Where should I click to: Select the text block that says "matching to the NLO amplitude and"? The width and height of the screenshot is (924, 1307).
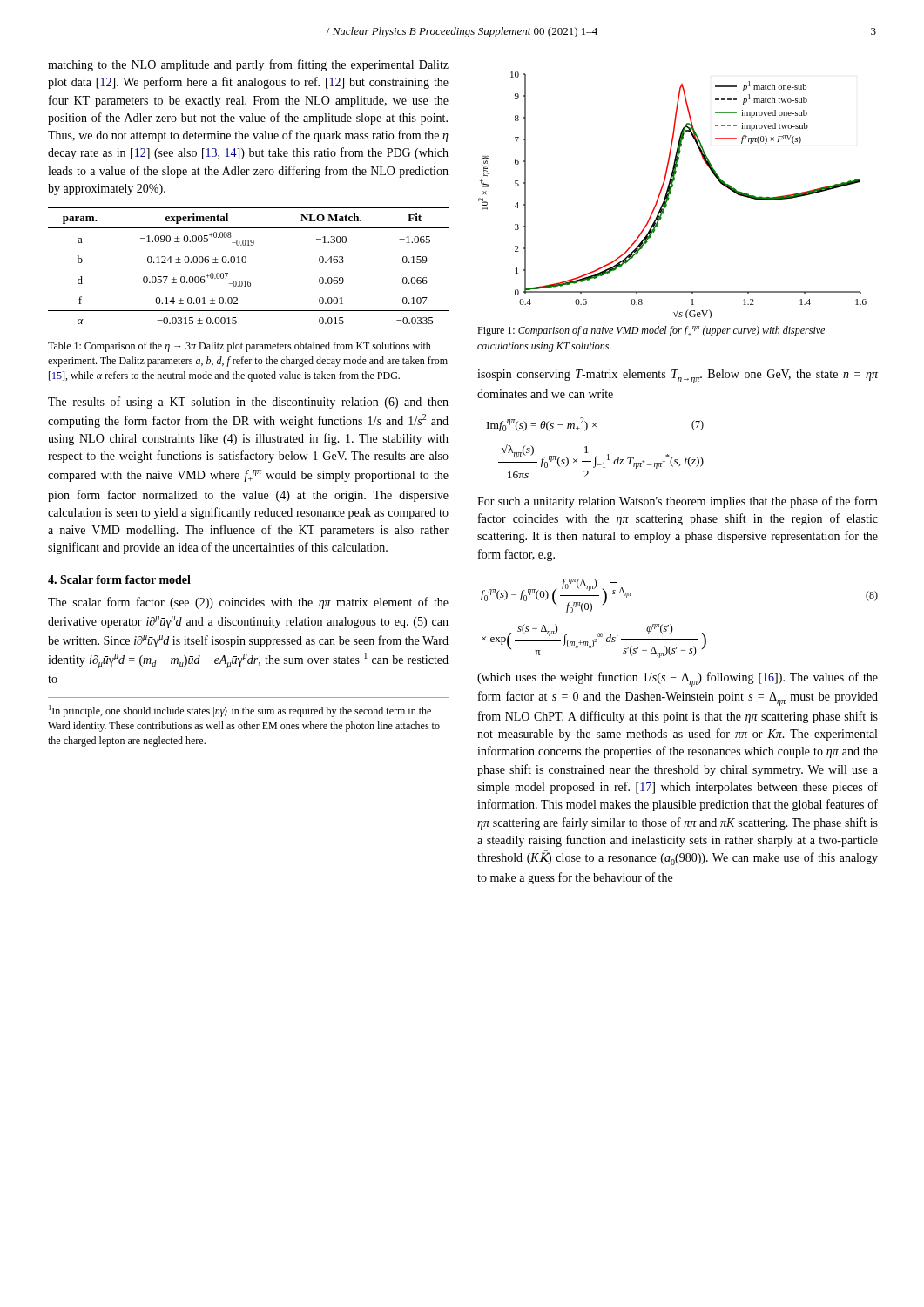click(x=248, y=127)
